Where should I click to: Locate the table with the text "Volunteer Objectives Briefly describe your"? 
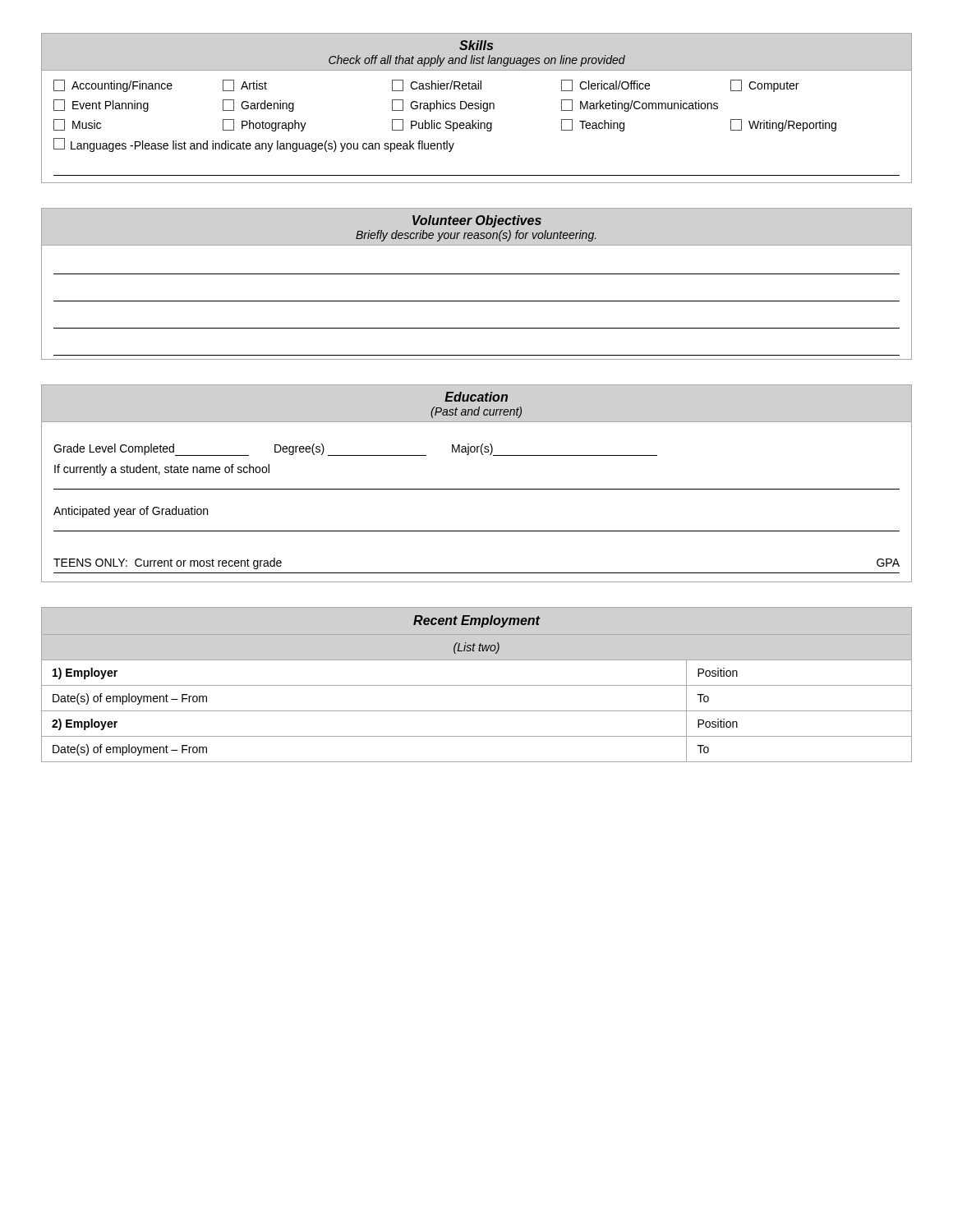(x=476, y=284)
